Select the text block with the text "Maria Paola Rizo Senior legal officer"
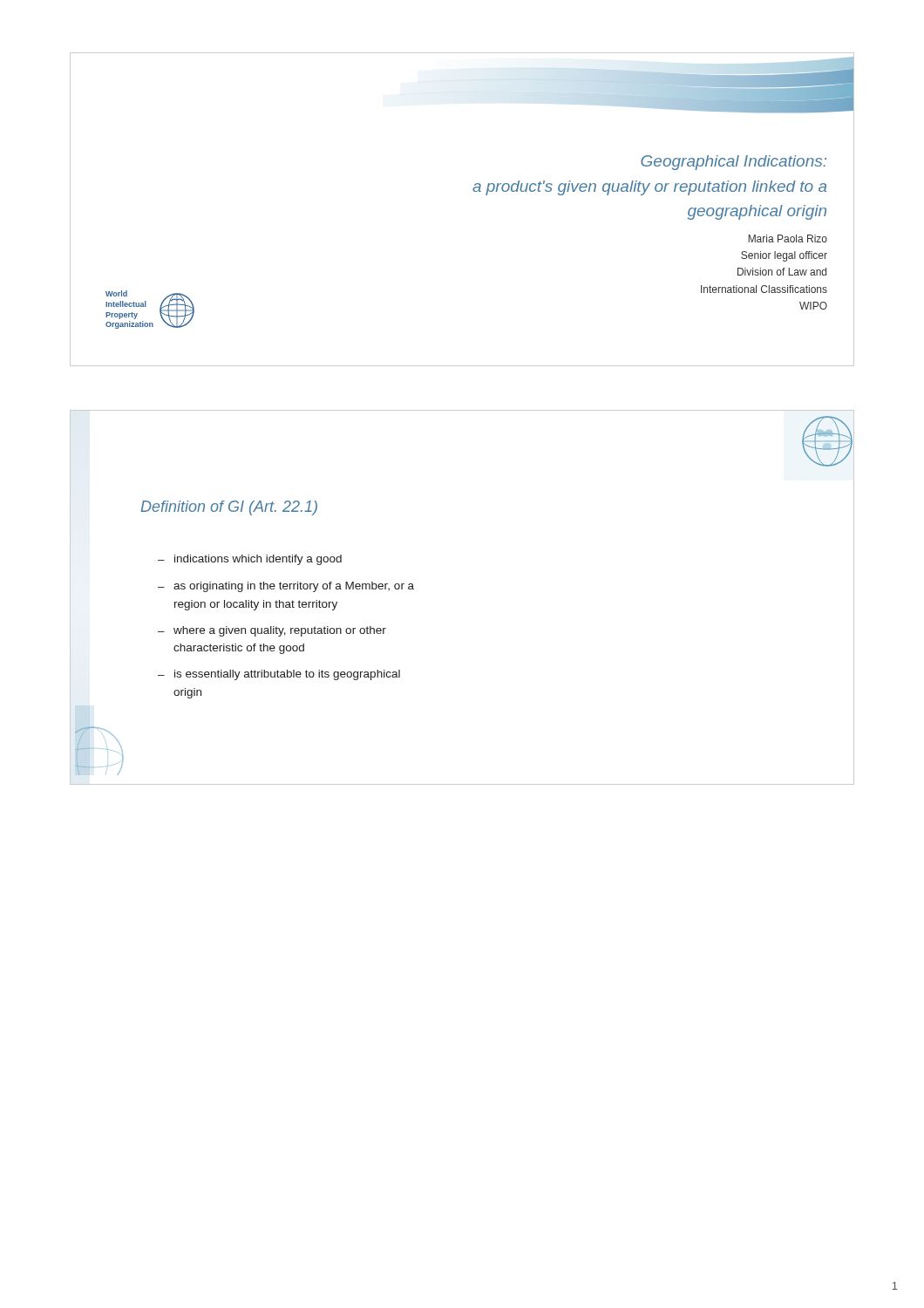 764,272
